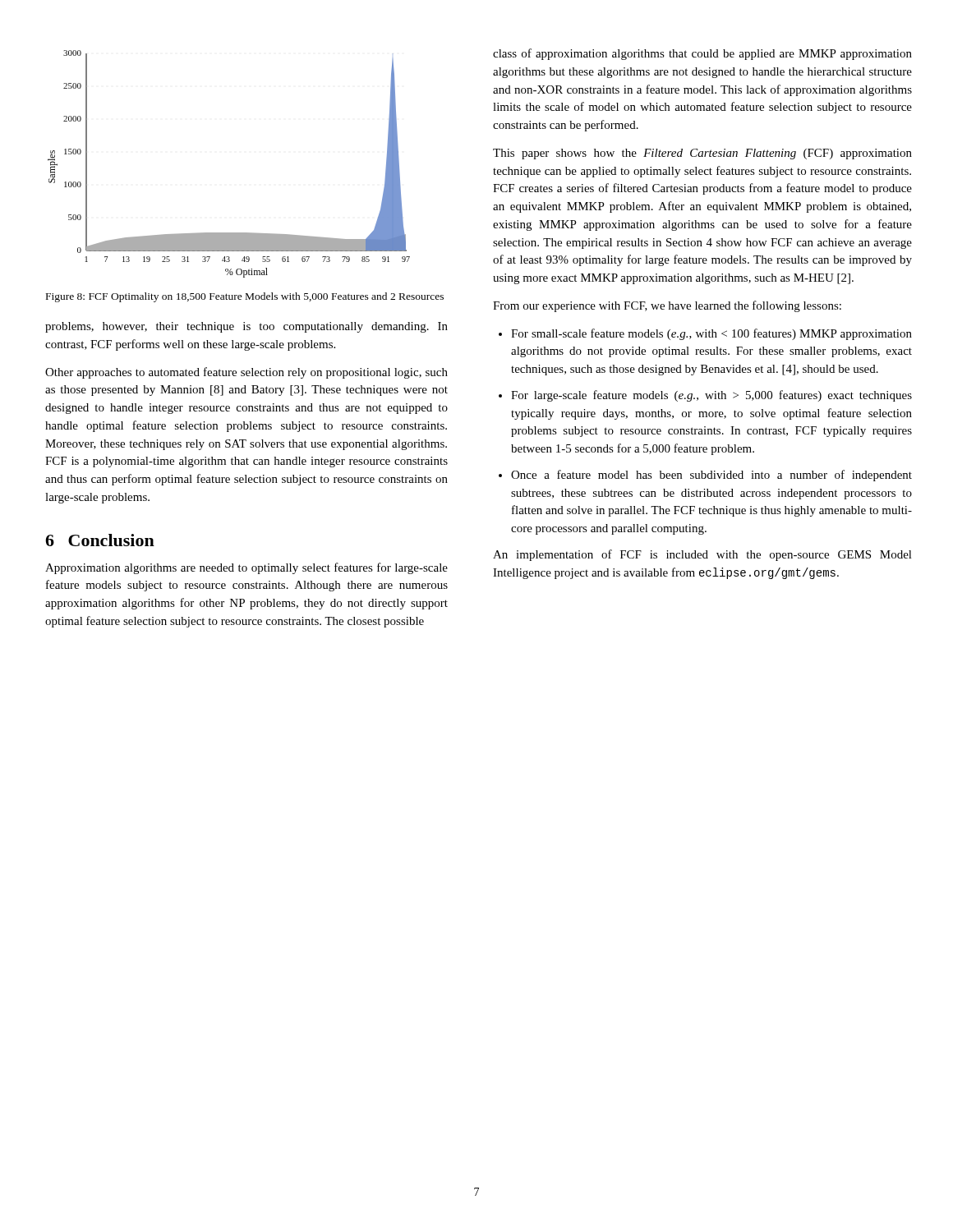Select the list item containing "For small-scale feature models (e.g., with"
953x1232 pixels.
coord(702,352)
